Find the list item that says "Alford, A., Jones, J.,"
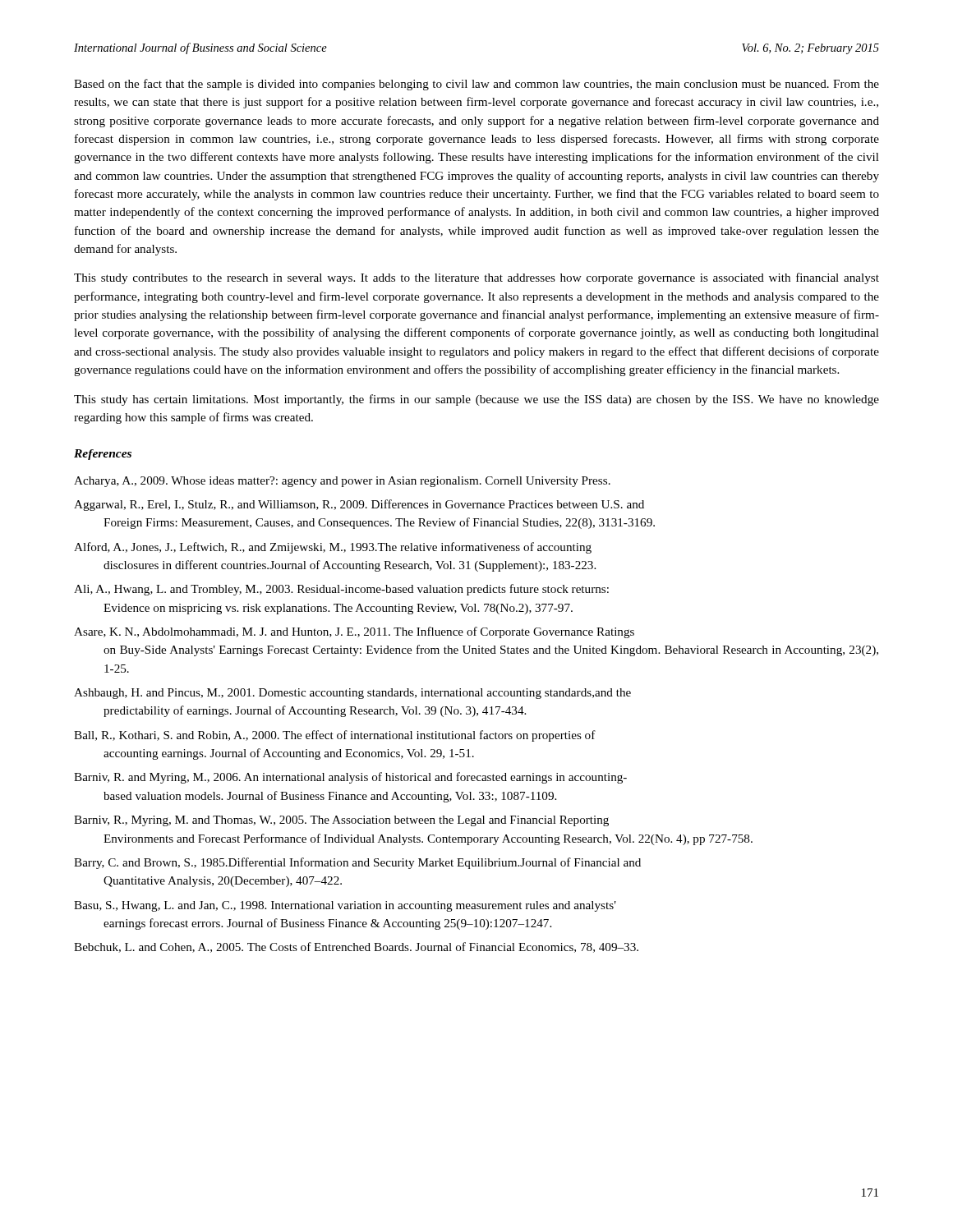 click(476, 556)
